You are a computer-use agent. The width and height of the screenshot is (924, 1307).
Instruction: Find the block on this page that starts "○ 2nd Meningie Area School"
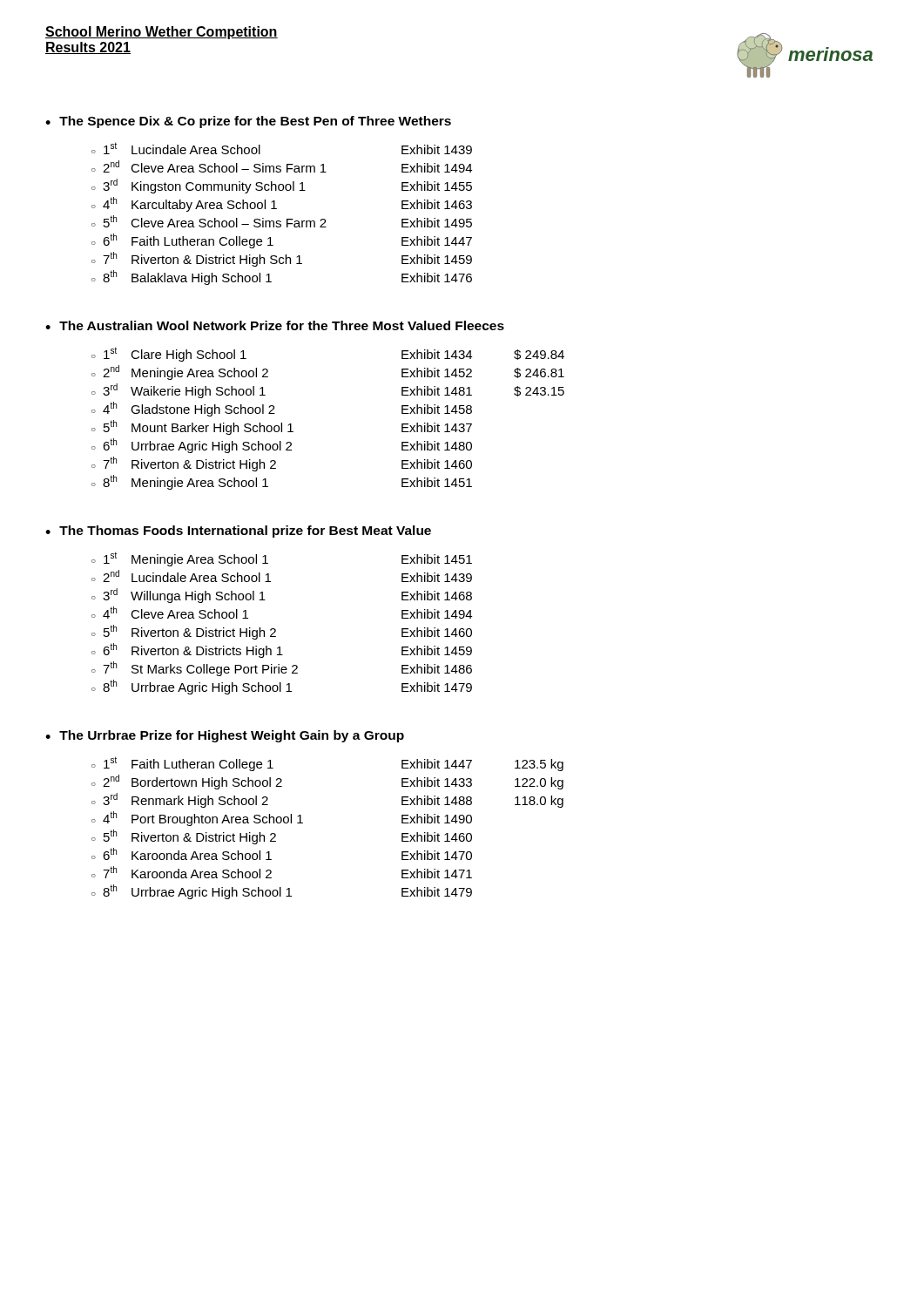[180, 373]
